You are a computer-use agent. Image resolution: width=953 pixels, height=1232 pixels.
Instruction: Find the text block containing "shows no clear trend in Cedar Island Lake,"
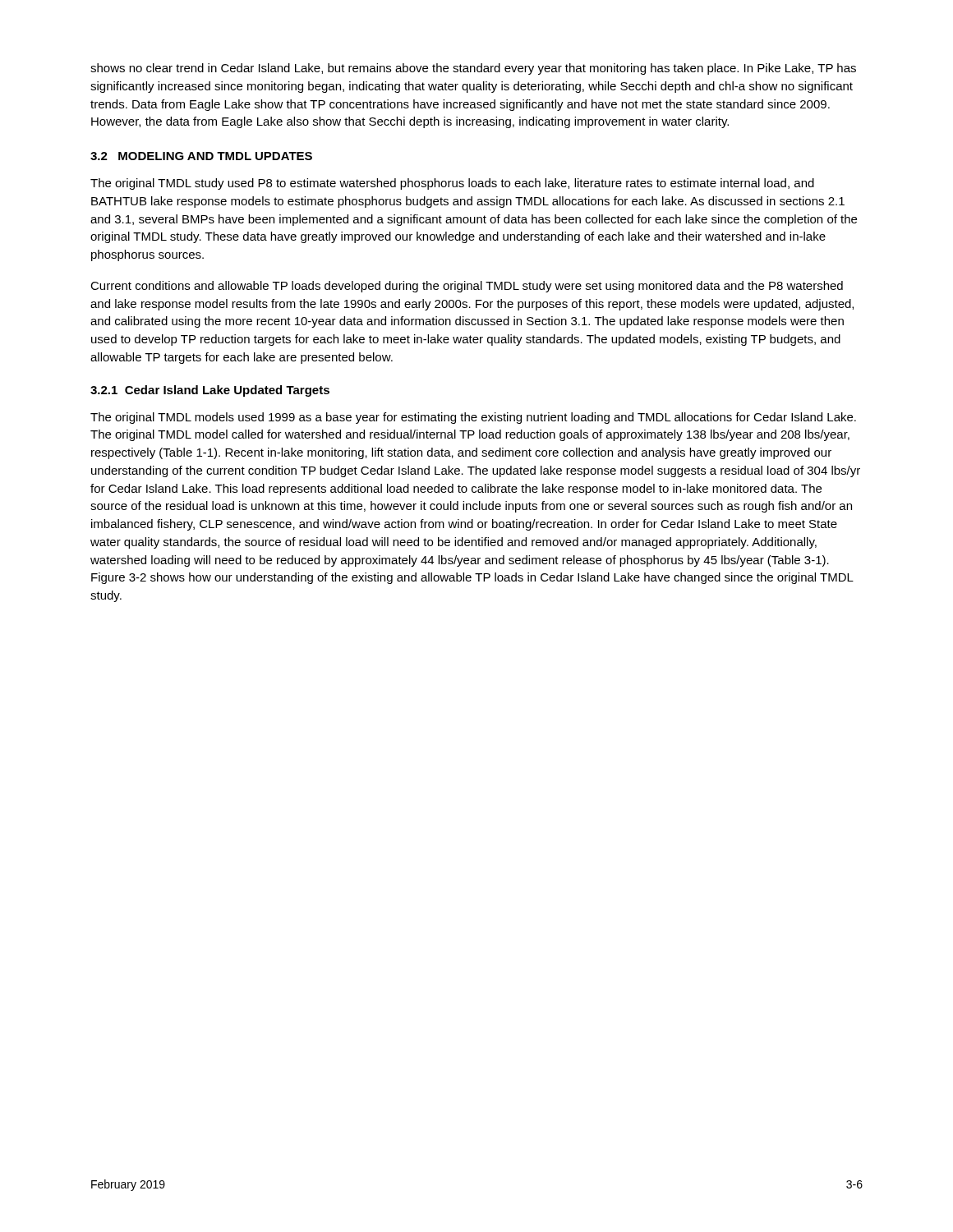pyautogui.click(x=473, y=95)
